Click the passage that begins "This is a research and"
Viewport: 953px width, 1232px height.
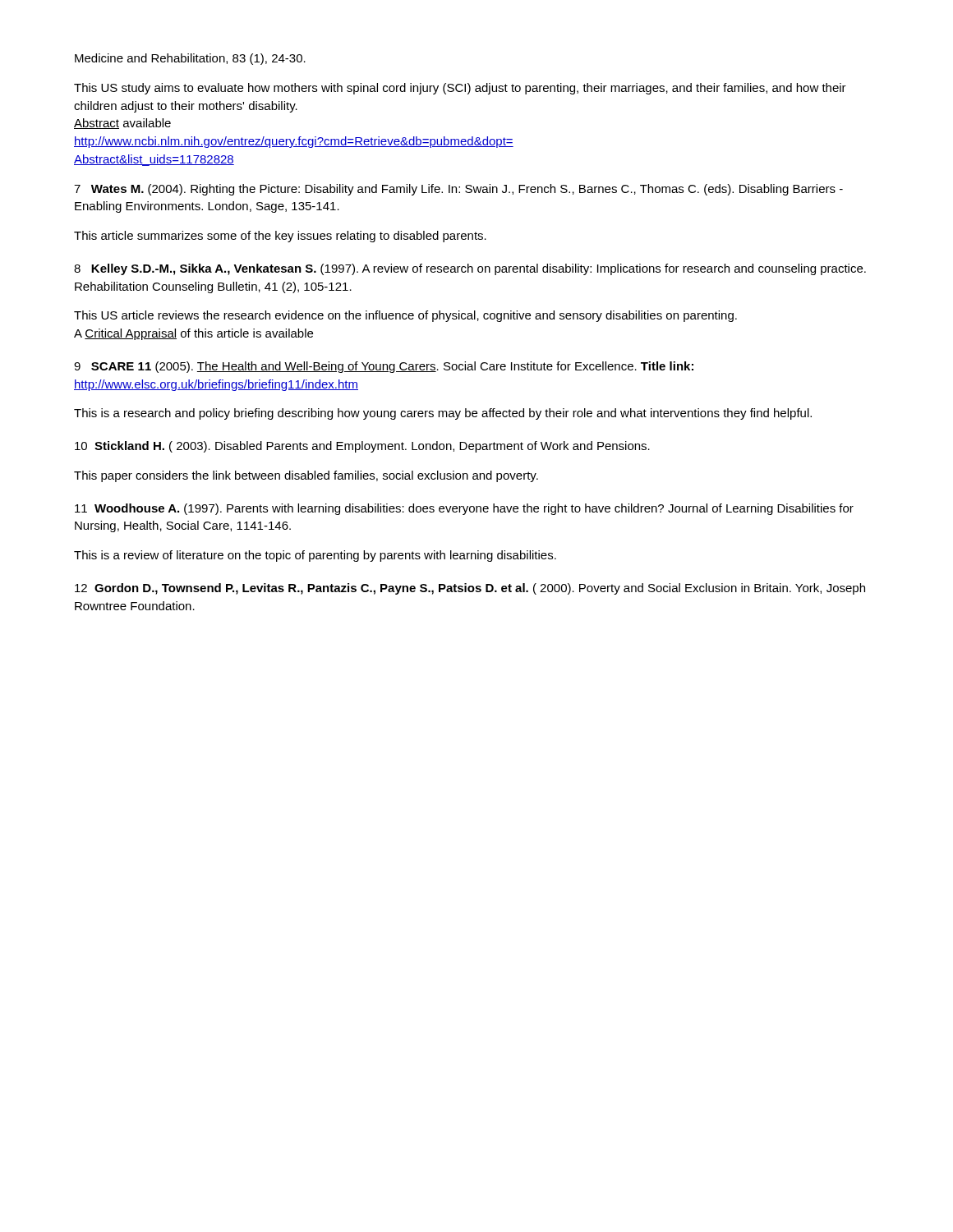point(443,413)
